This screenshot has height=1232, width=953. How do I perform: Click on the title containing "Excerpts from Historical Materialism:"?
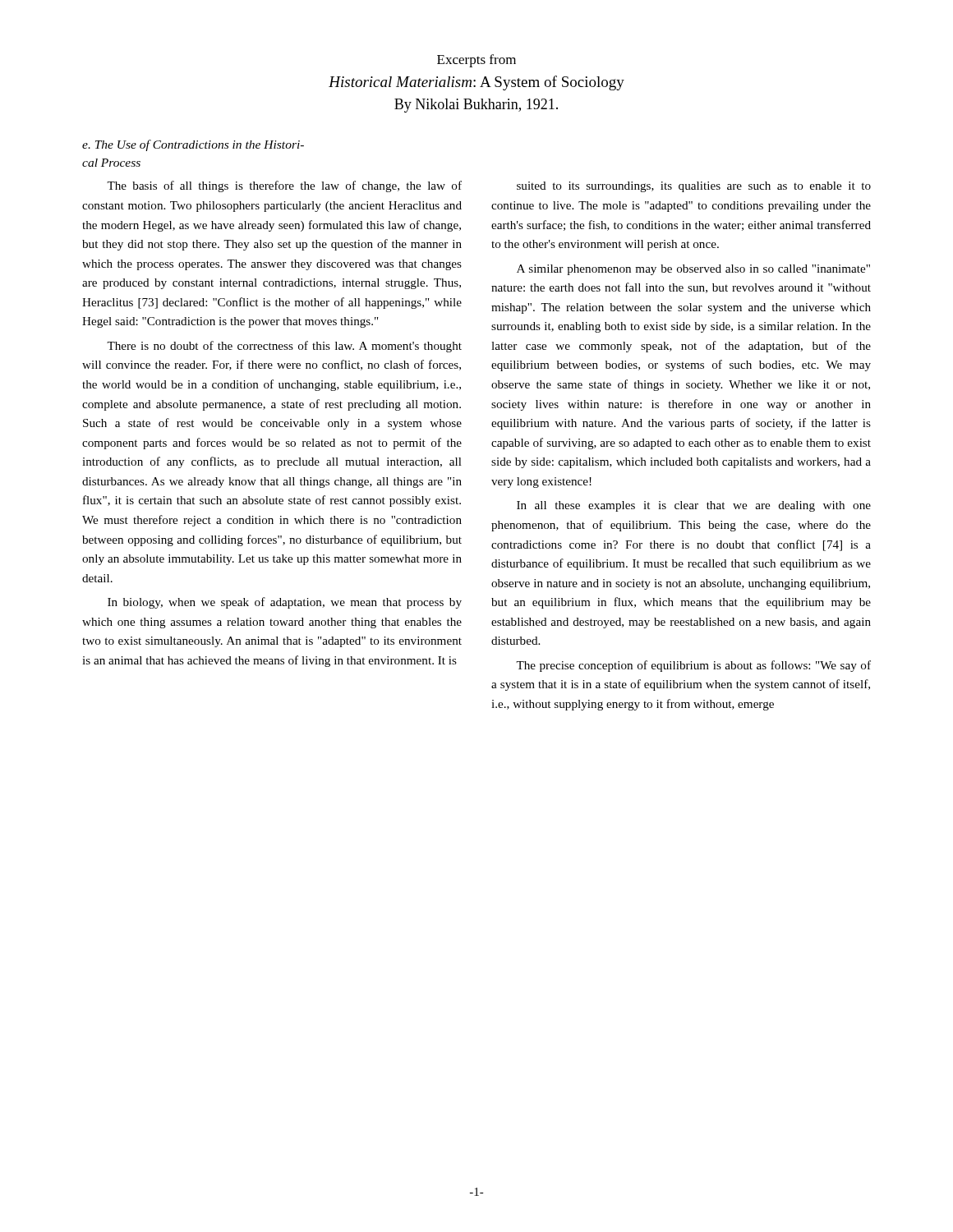[476, 83]
